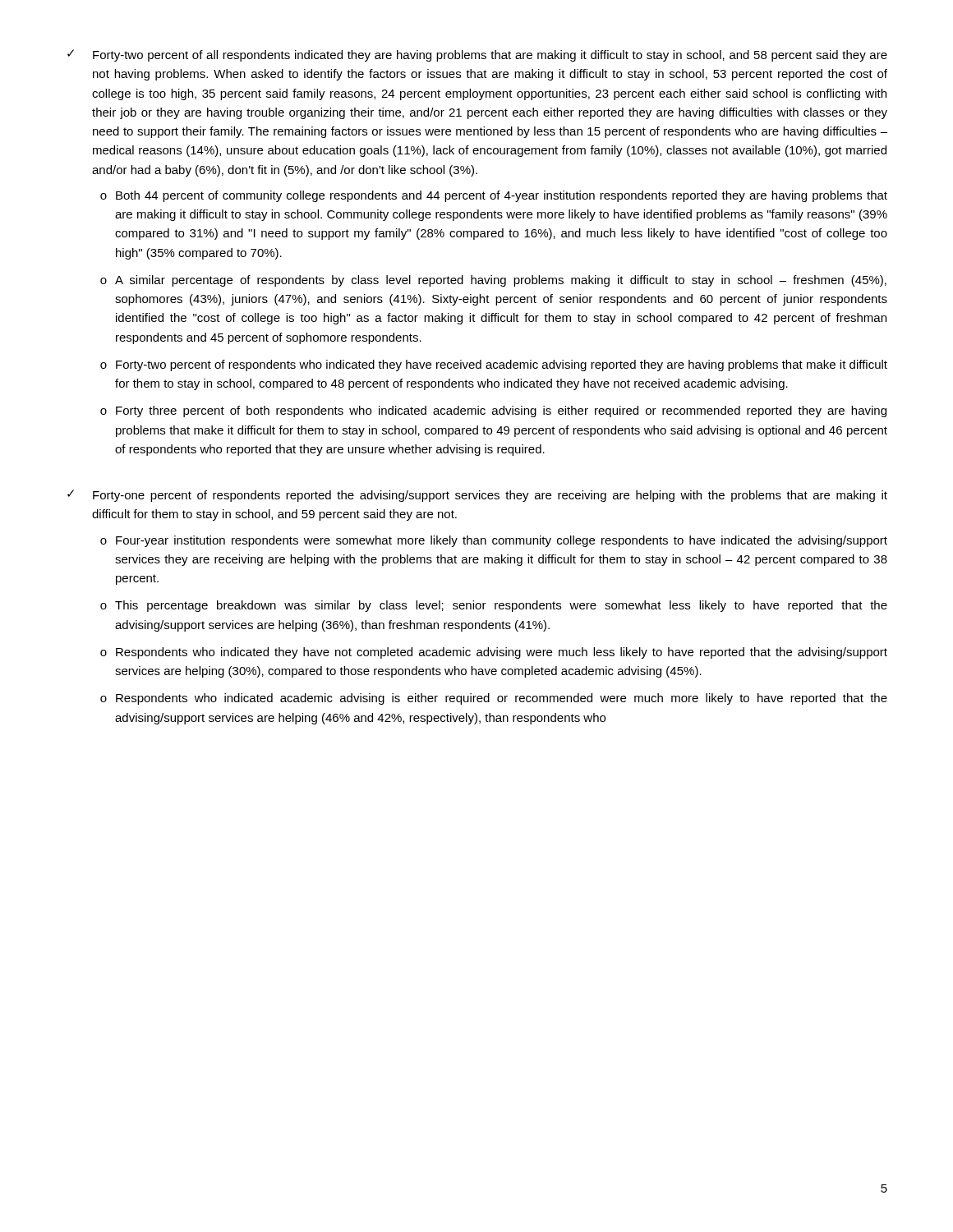The width and height of the screenshot is (953, 1232).
Task: Find the list item that reads "o Four-year institution"
Action: [x=490, y=559]
